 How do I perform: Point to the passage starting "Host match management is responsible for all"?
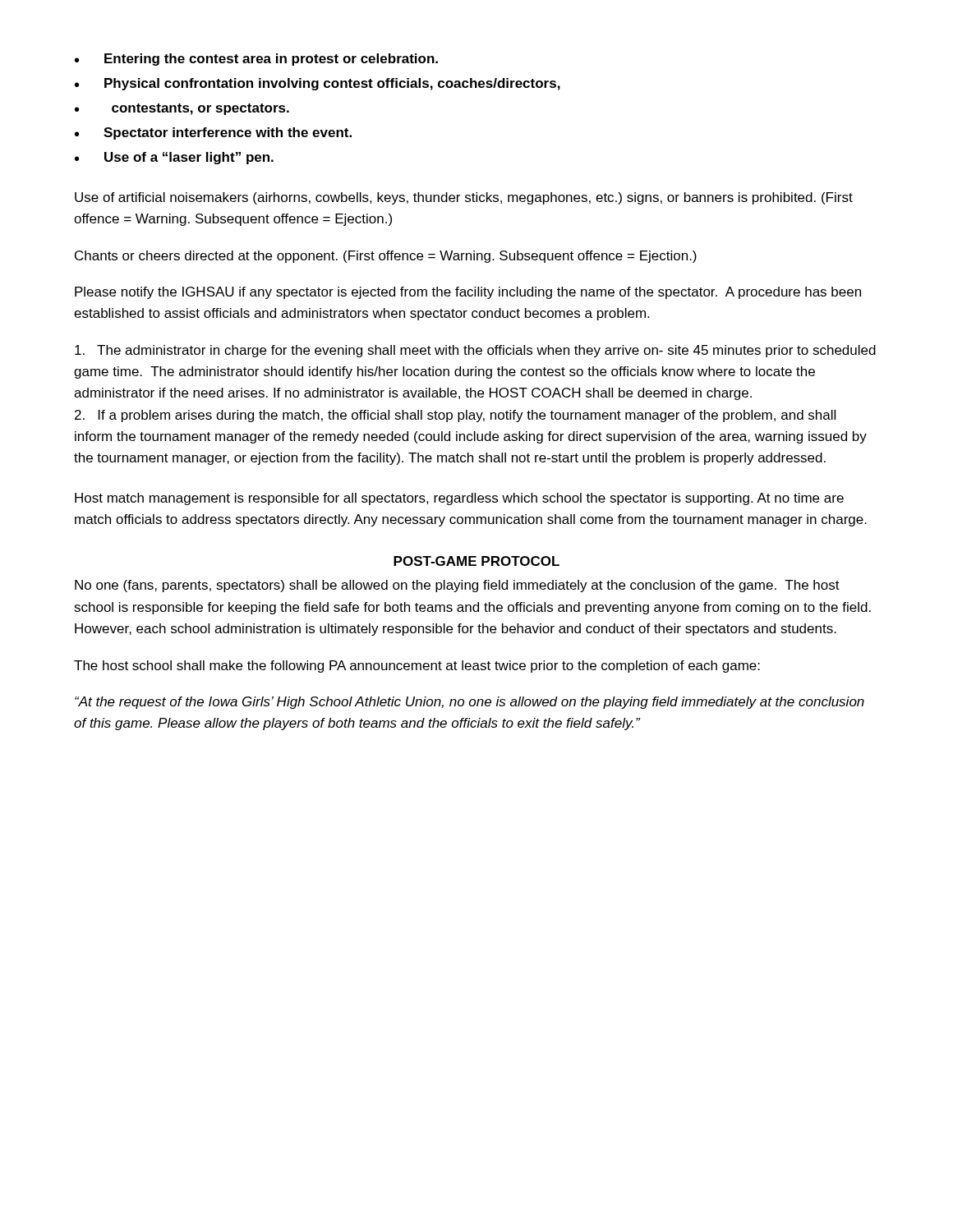(x=471, y=509)
